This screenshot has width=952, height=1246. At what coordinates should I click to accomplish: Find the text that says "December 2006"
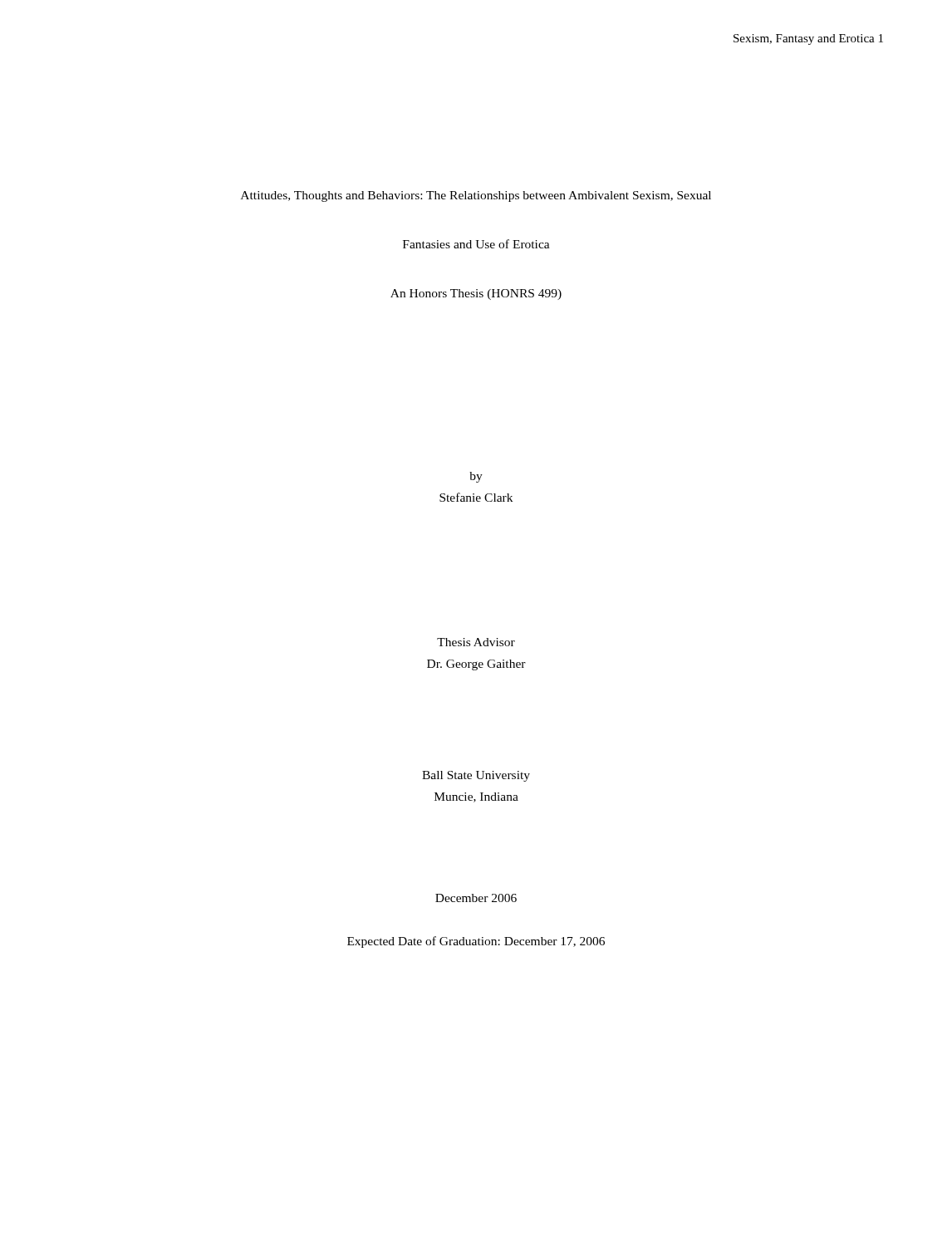click(x=476, y=898)
